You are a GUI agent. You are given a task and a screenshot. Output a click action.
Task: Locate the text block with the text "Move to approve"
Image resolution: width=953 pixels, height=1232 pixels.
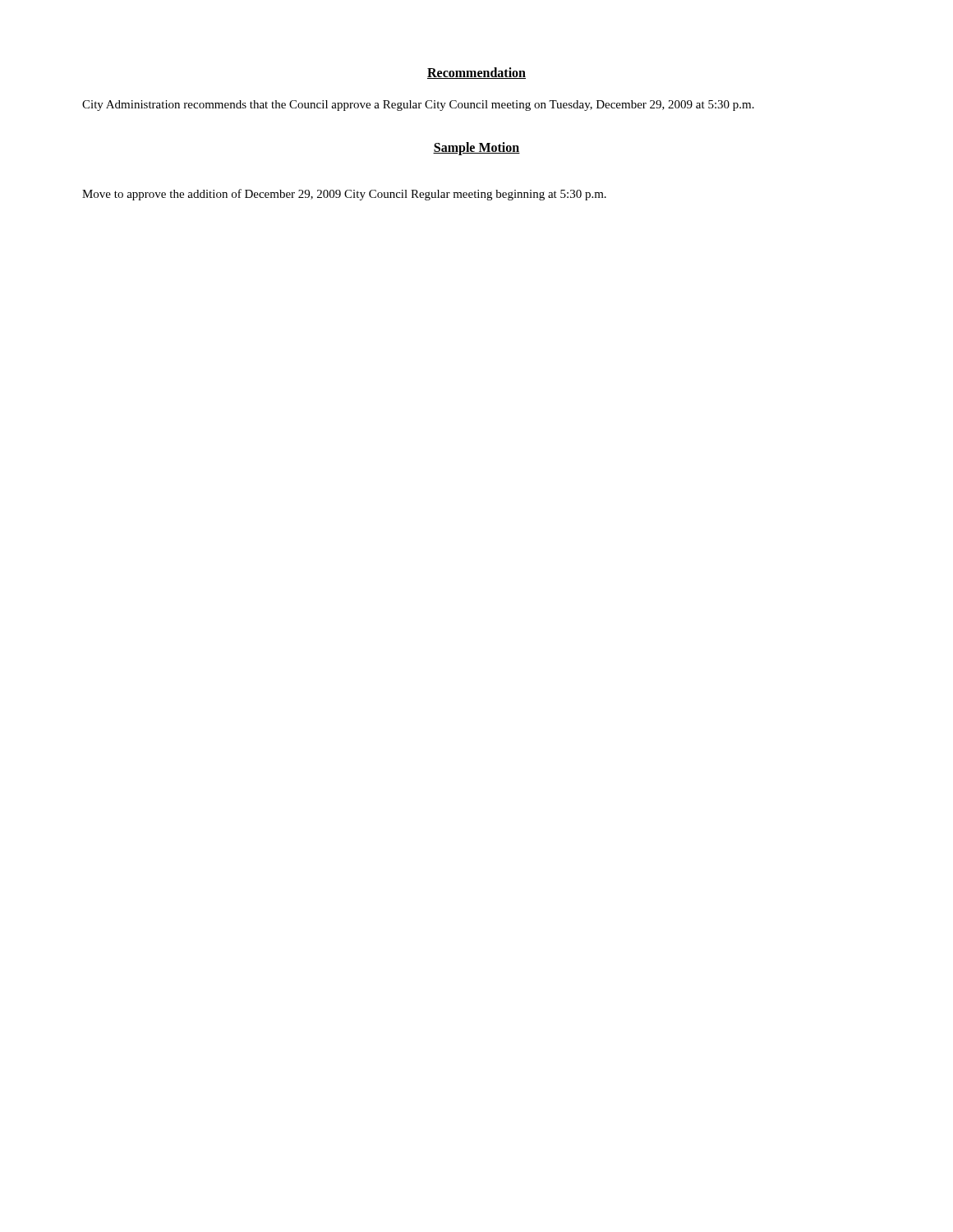point(344,193)
